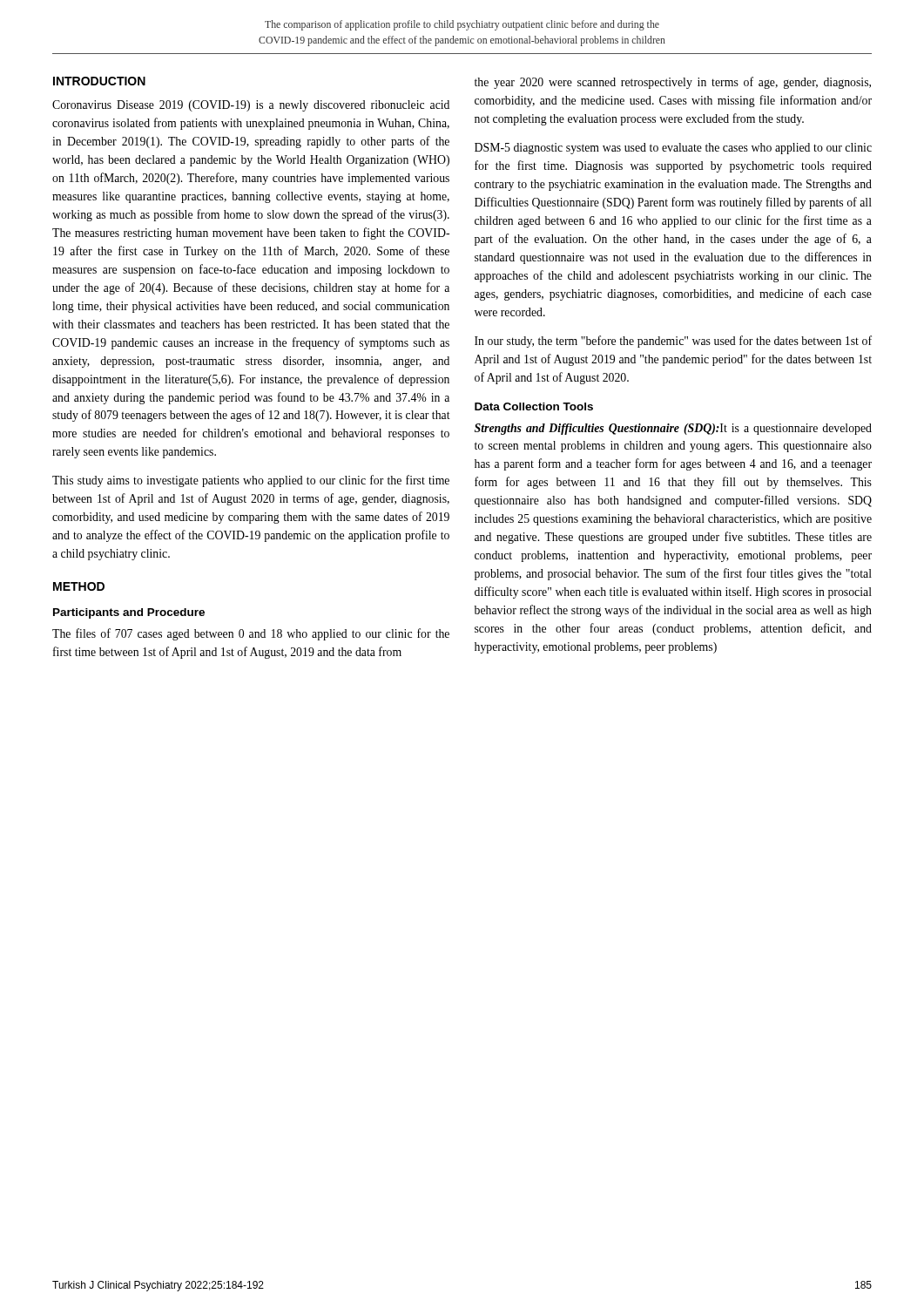This screenshot has height=1307, width=924.
Task: Select the region starting "In our study, the term "before the"
Action: [673, 359]
